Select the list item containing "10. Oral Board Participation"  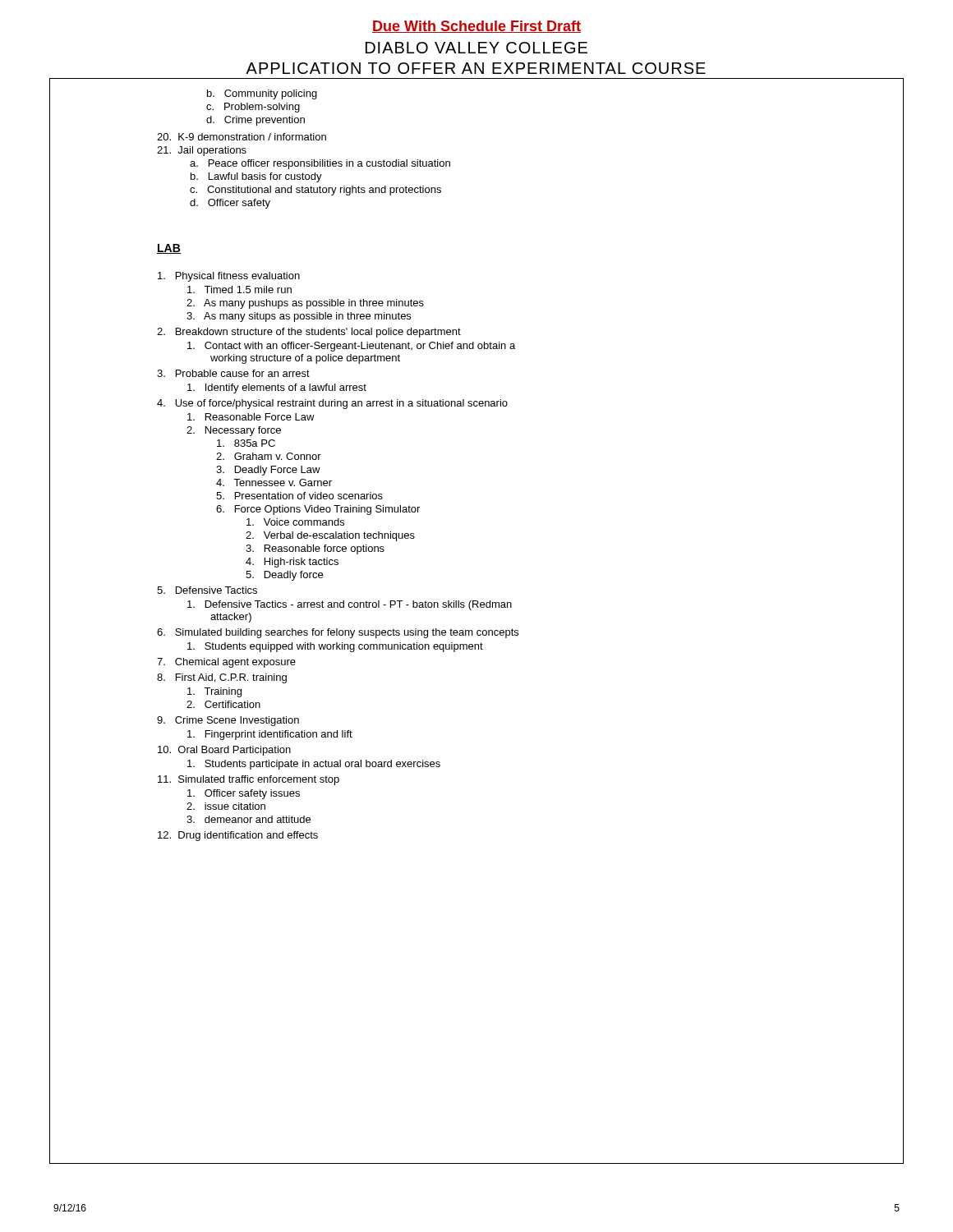pos(224,749)
